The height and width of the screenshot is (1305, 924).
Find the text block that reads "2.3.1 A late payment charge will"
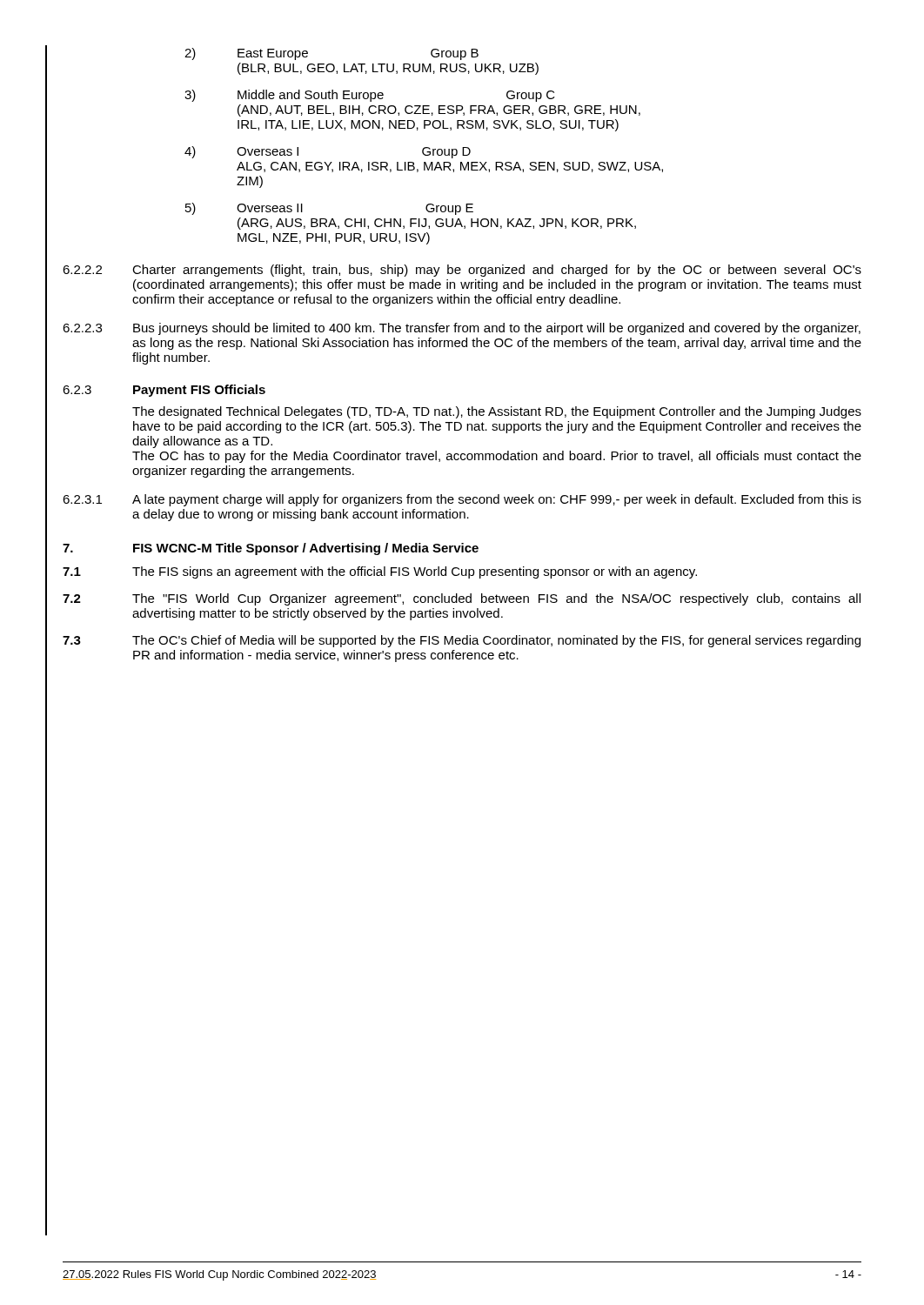tap(462, 506)
